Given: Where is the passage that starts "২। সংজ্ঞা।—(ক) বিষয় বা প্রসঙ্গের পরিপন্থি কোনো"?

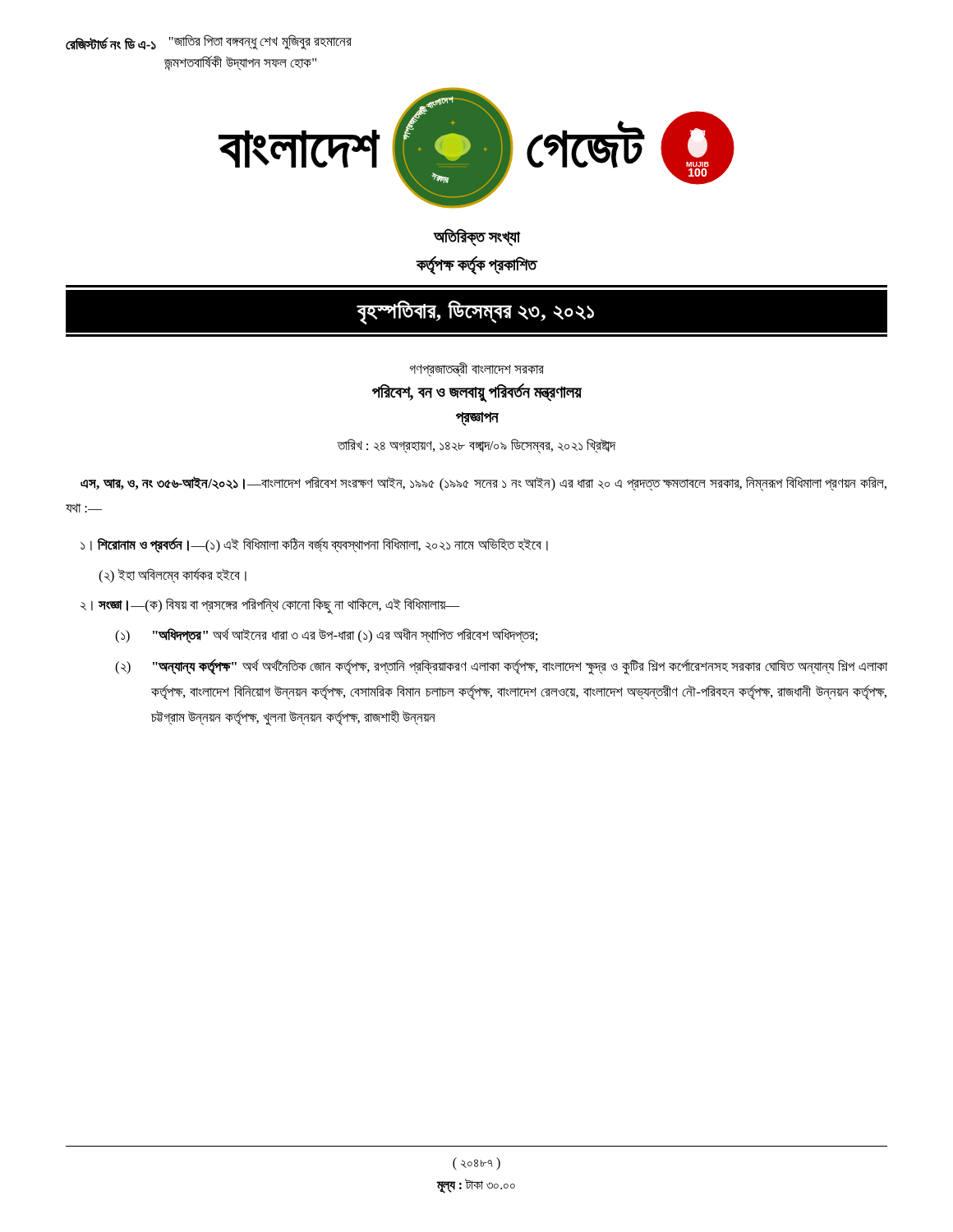Looking at the screenshot, I should click(263, 605).
